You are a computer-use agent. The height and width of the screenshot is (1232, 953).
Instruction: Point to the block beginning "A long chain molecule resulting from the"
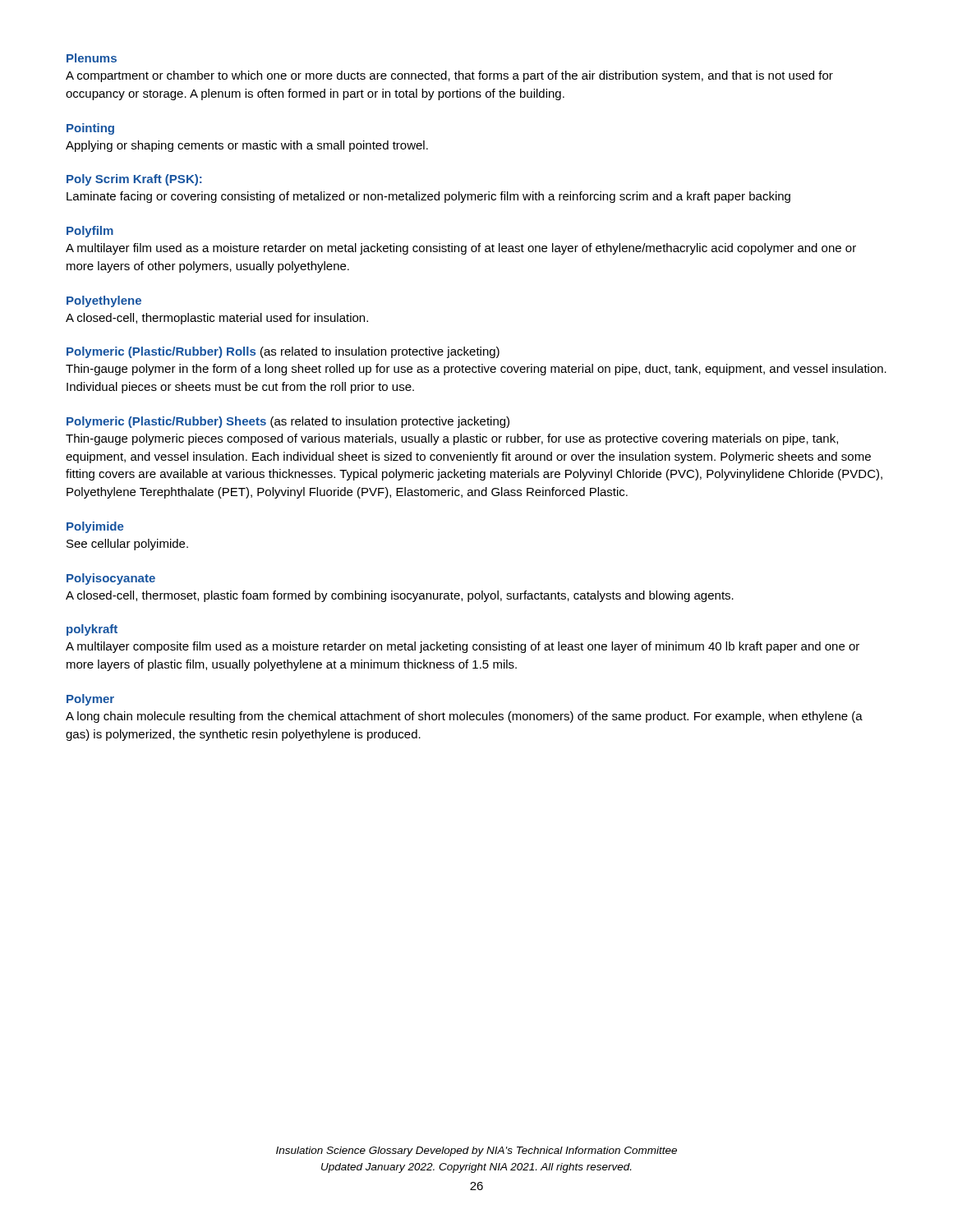[464, 725]
